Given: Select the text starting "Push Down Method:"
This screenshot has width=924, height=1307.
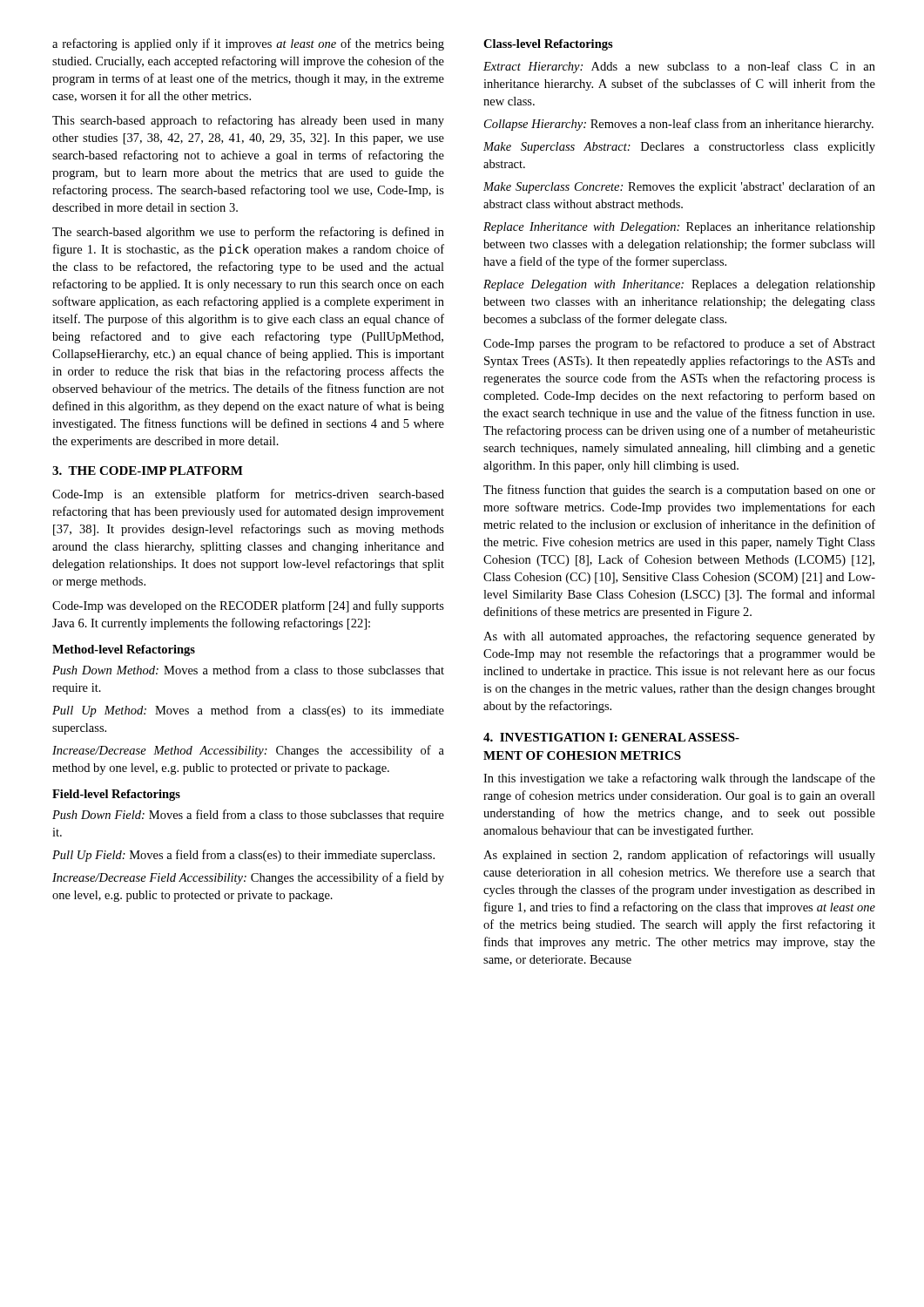Looking at the screenshot, I should tap(248, 679).
